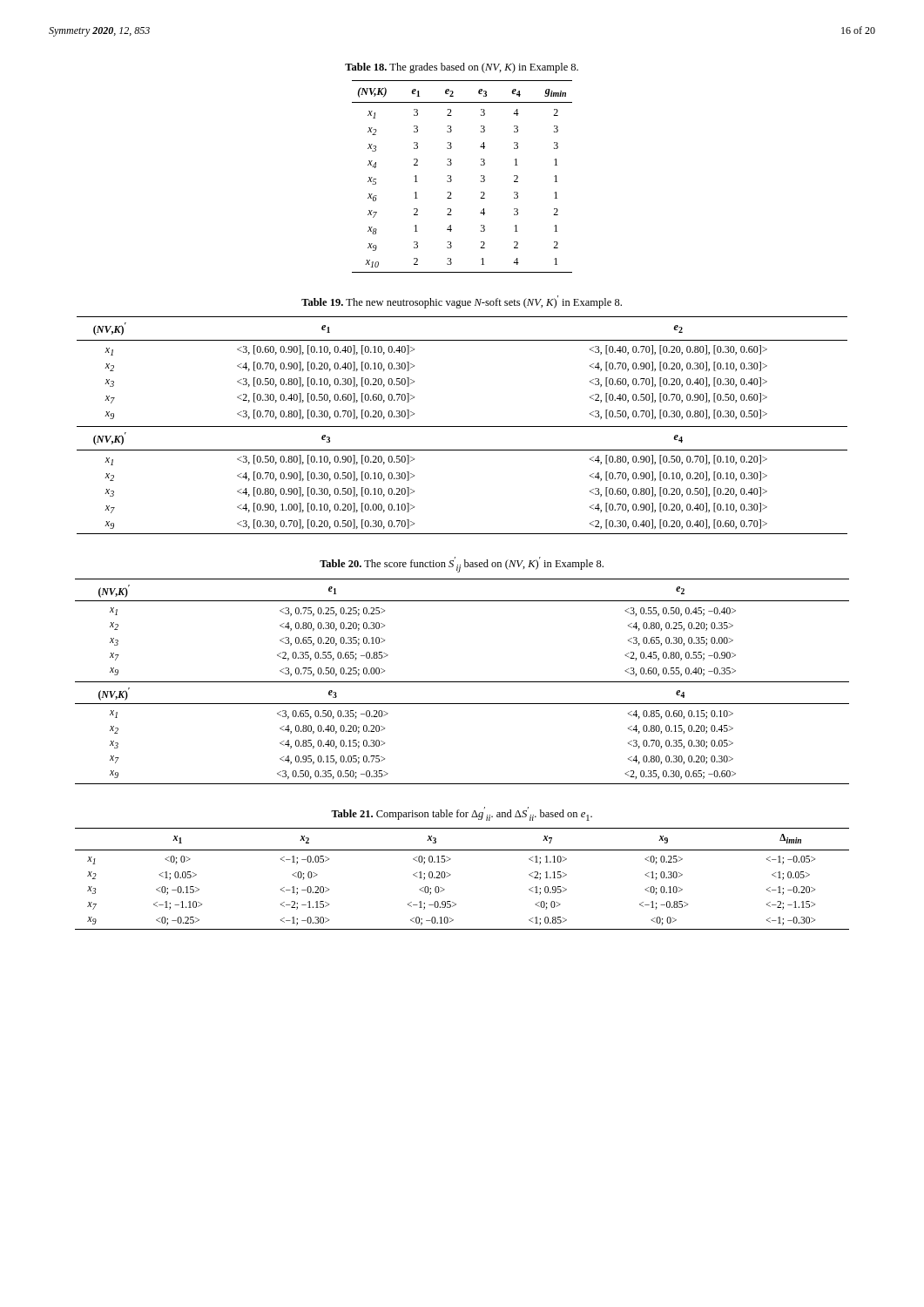924x1307 pixels.
Task: Find the table that mentions "<4, [0.80, 0.90], [0.30, 0.50],"
Action: (462, 425)
